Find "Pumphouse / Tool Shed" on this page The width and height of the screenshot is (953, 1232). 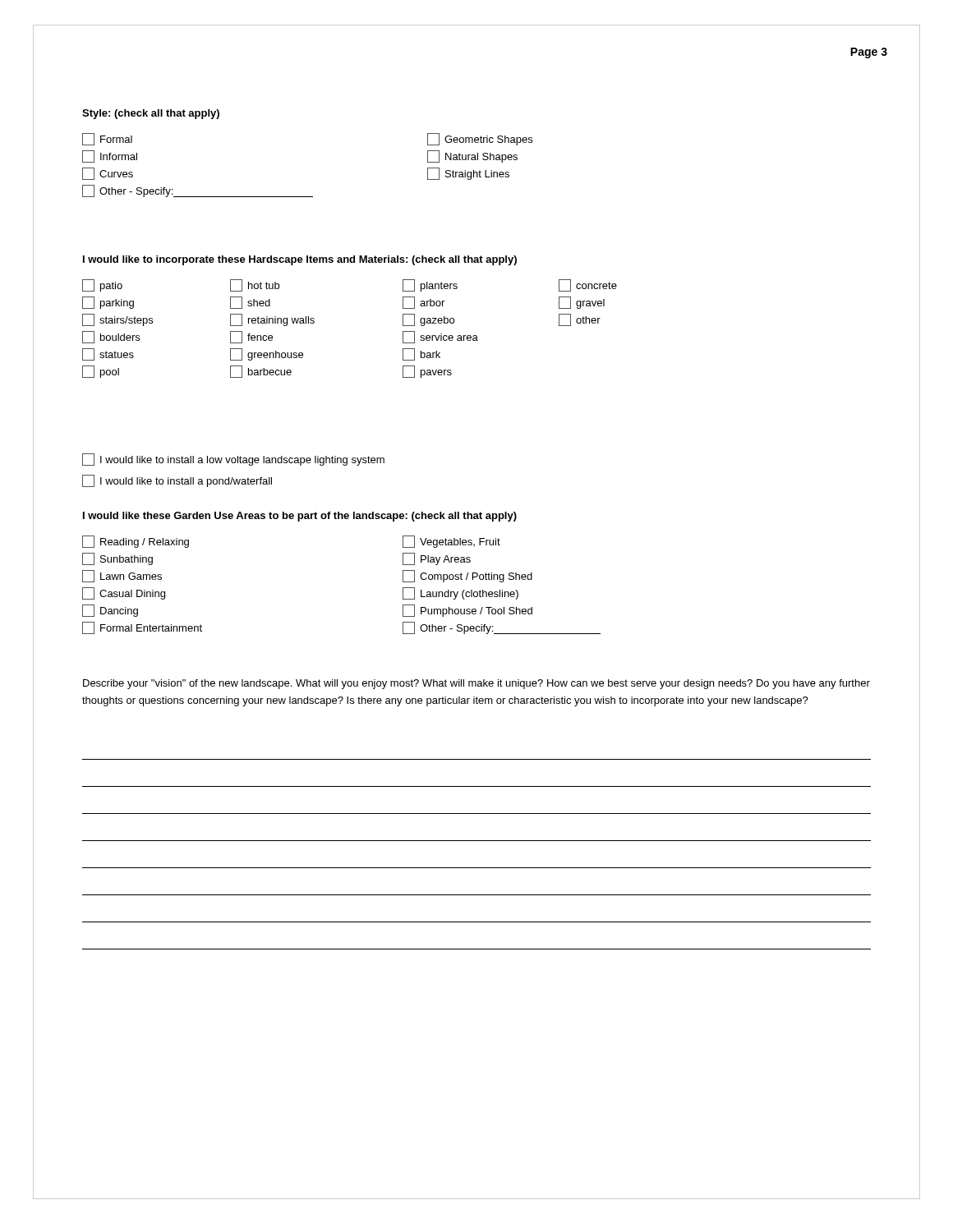[468, 611]
